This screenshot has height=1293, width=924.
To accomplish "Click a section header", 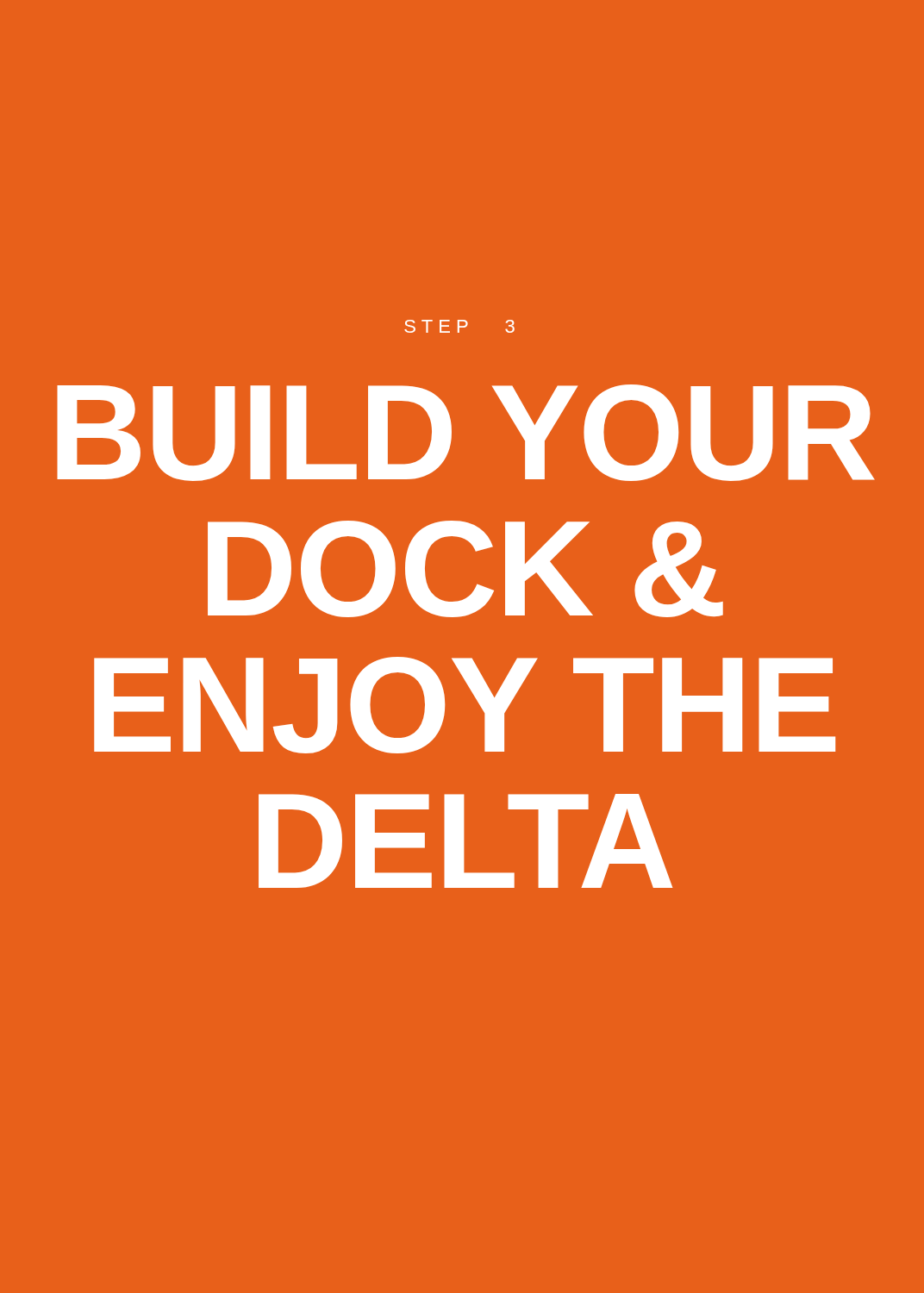I will click(462, 326).
